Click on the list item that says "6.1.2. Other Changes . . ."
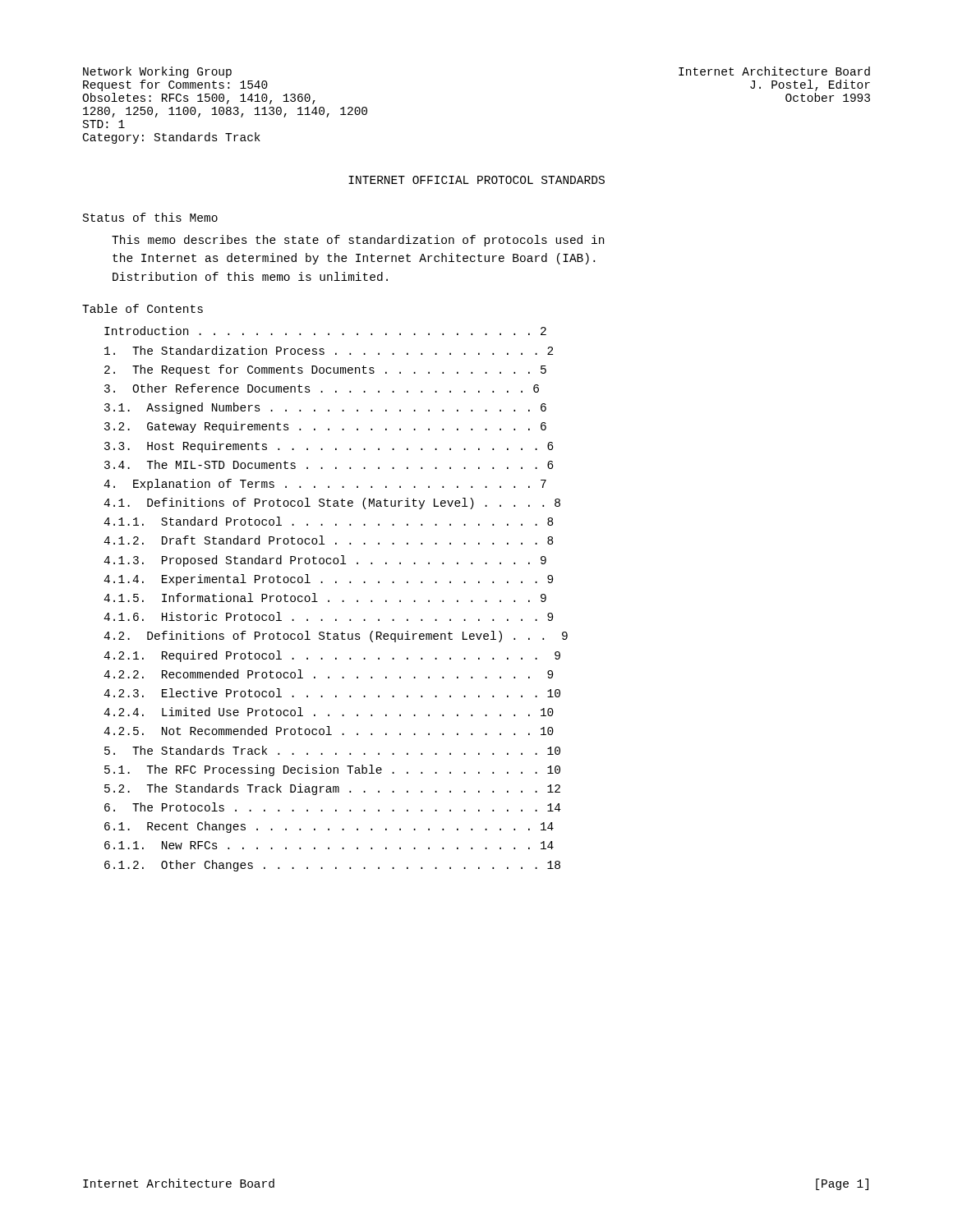The width and height of the screenshot is (953, 1232). point(322,865)
